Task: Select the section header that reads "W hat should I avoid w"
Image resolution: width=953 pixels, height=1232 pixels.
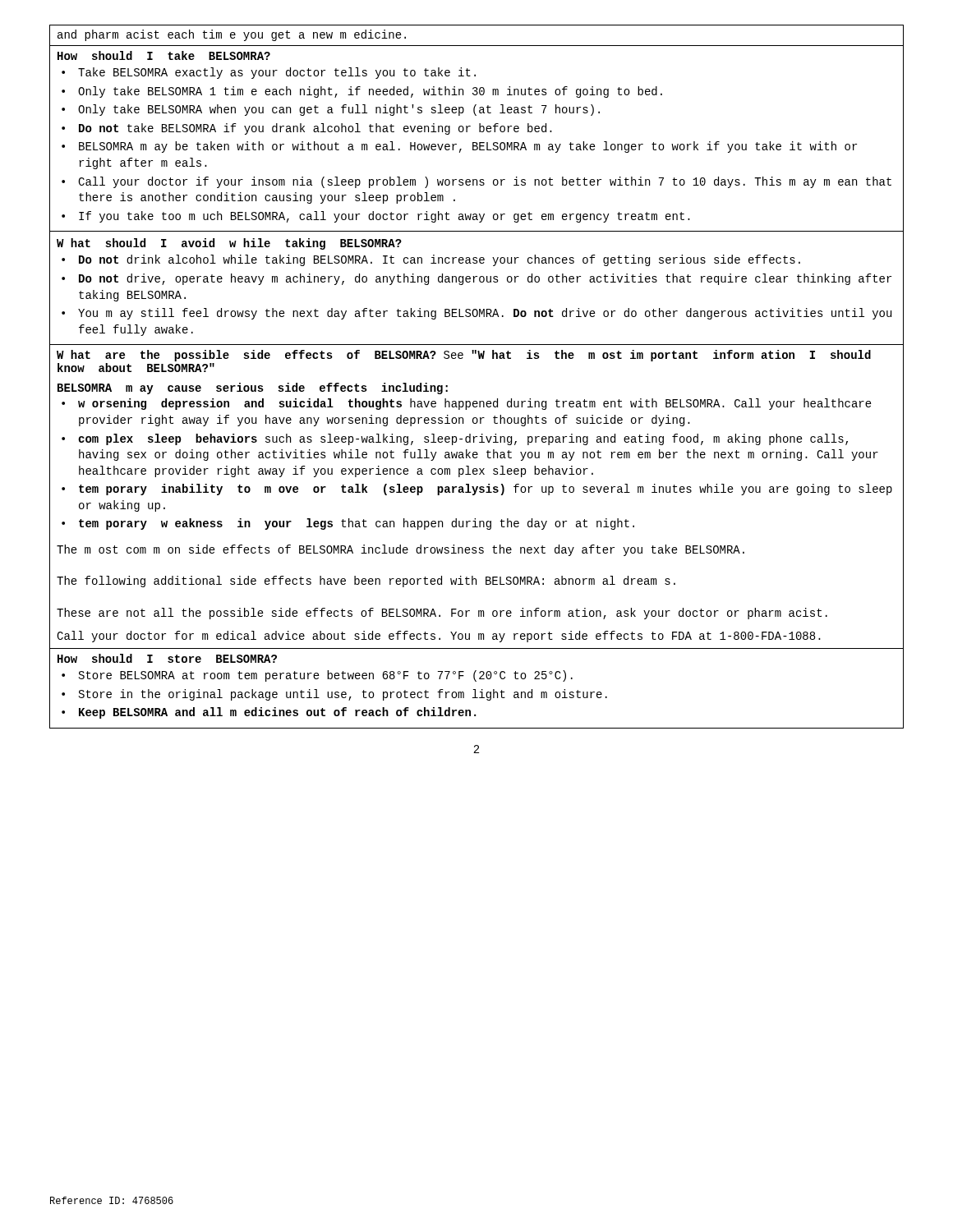Action: click(x=229, y=244)
